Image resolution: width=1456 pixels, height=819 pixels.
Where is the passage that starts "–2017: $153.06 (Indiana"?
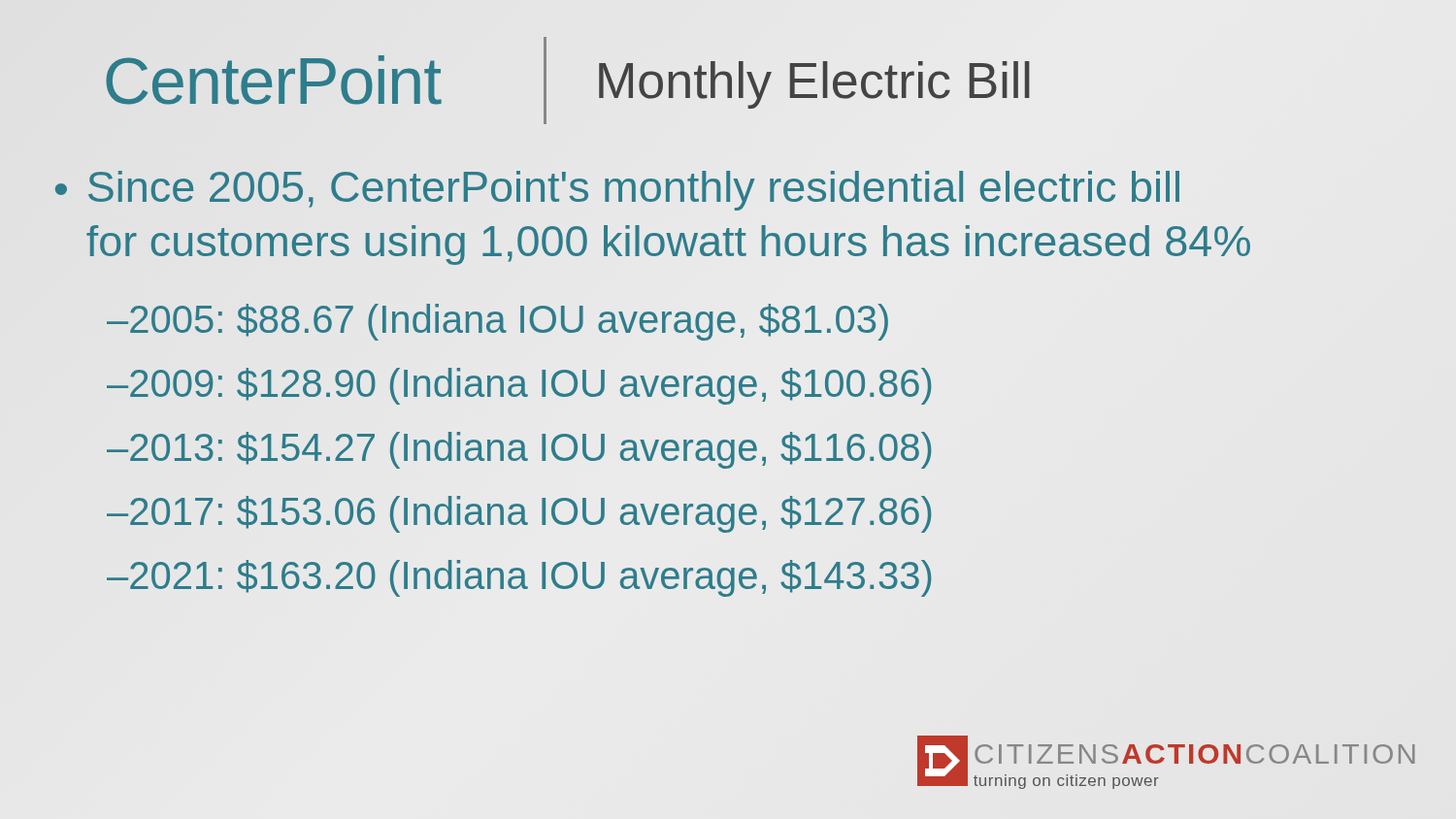(x=520, y=511)
